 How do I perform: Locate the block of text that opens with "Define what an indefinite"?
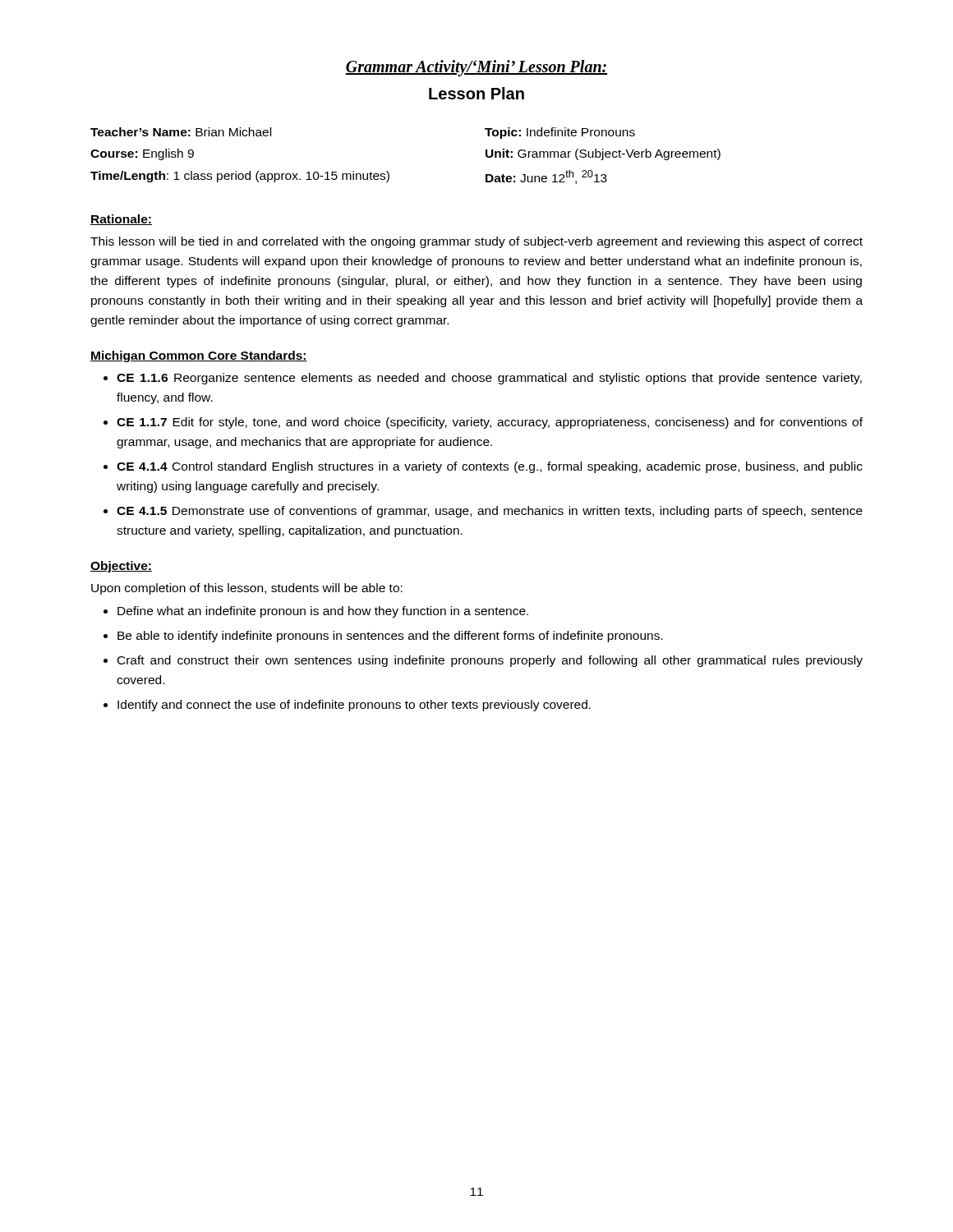click(323, 611)
